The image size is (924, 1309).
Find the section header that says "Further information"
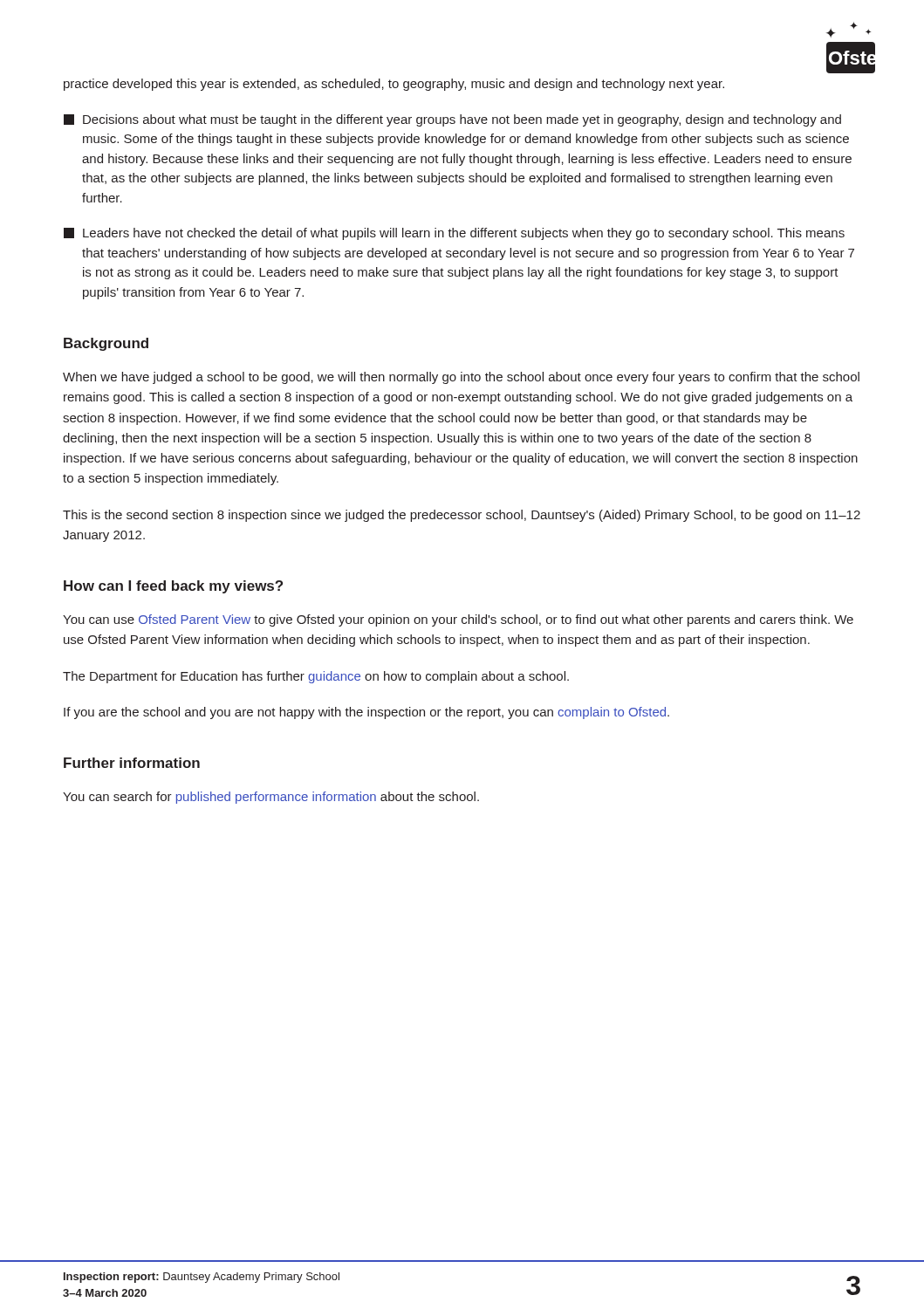tap(132, 763)
